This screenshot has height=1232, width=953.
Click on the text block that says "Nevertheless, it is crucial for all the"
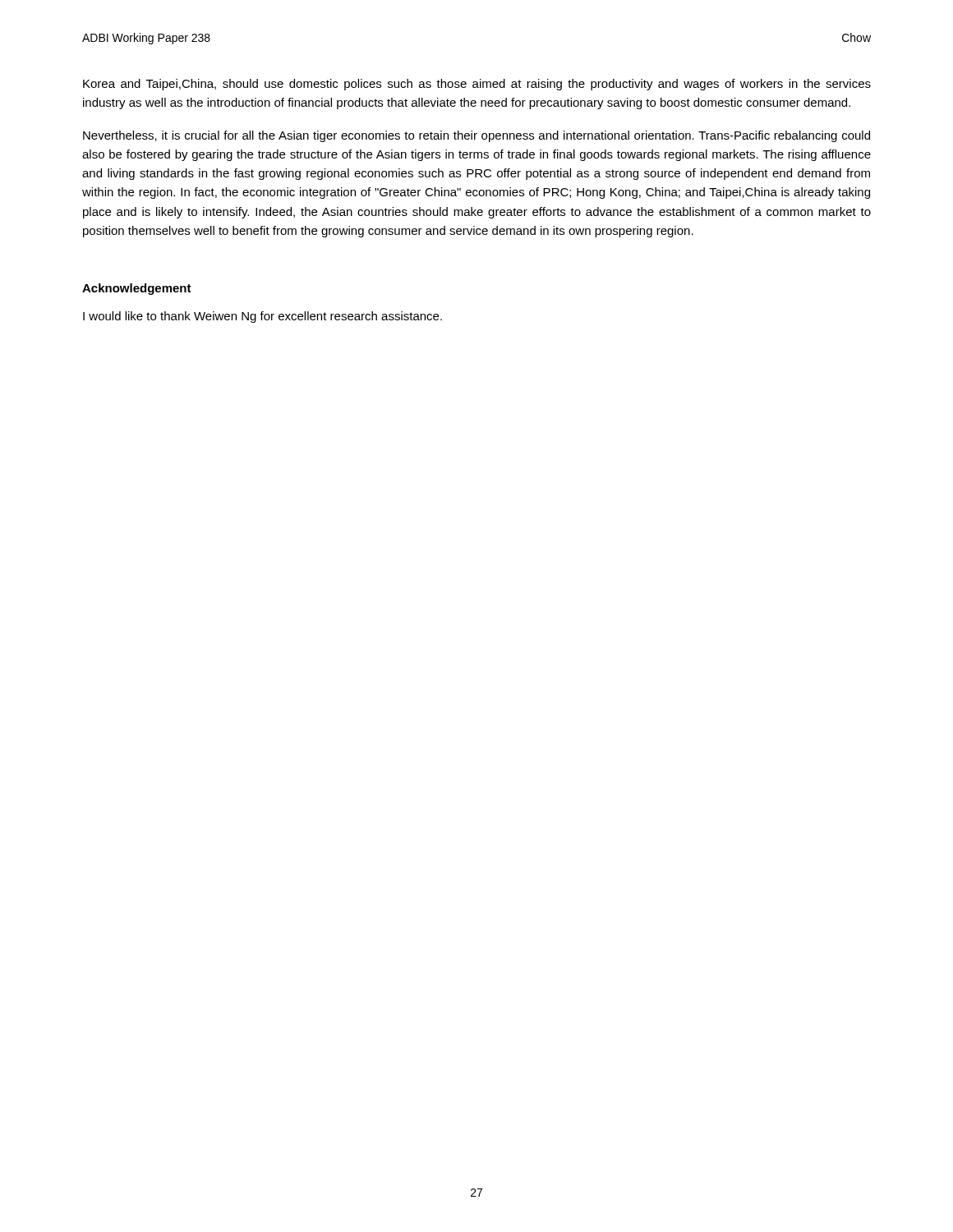(476, 182)
